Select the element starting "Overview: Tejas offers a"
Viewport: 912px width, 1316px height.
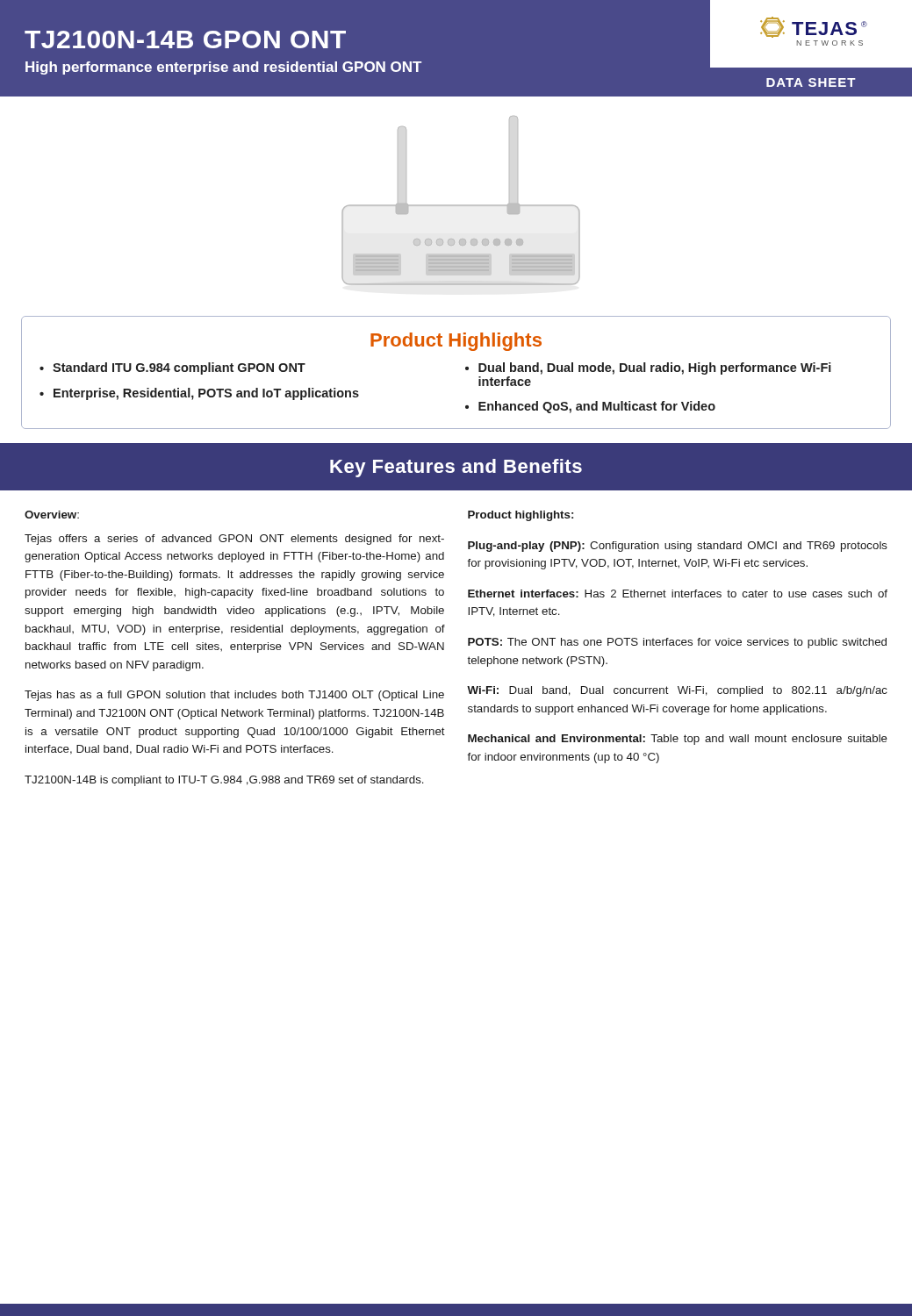pos(235,648)
